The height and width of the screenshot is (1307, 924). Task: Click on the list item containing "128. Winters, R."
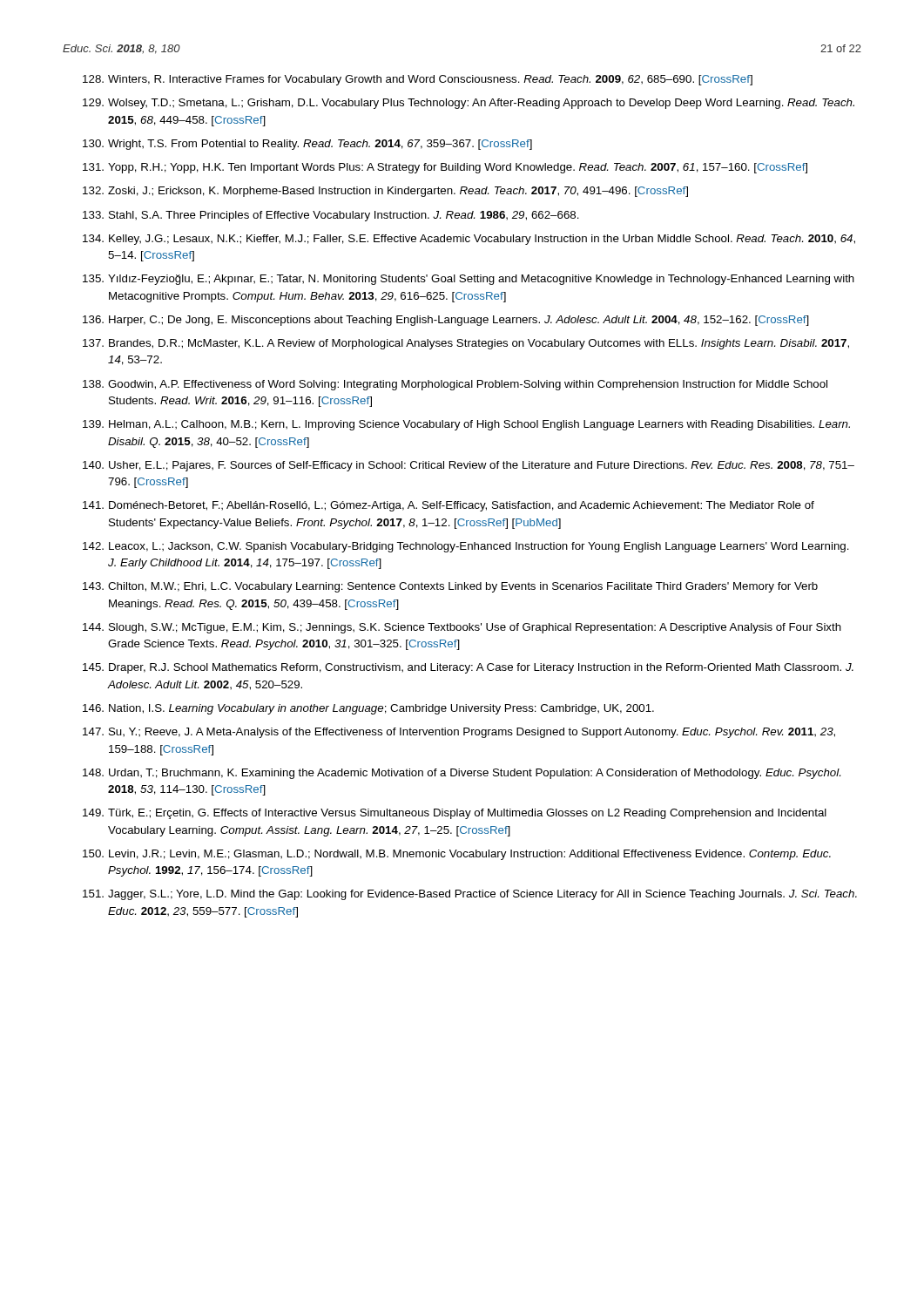coord(462,79)
